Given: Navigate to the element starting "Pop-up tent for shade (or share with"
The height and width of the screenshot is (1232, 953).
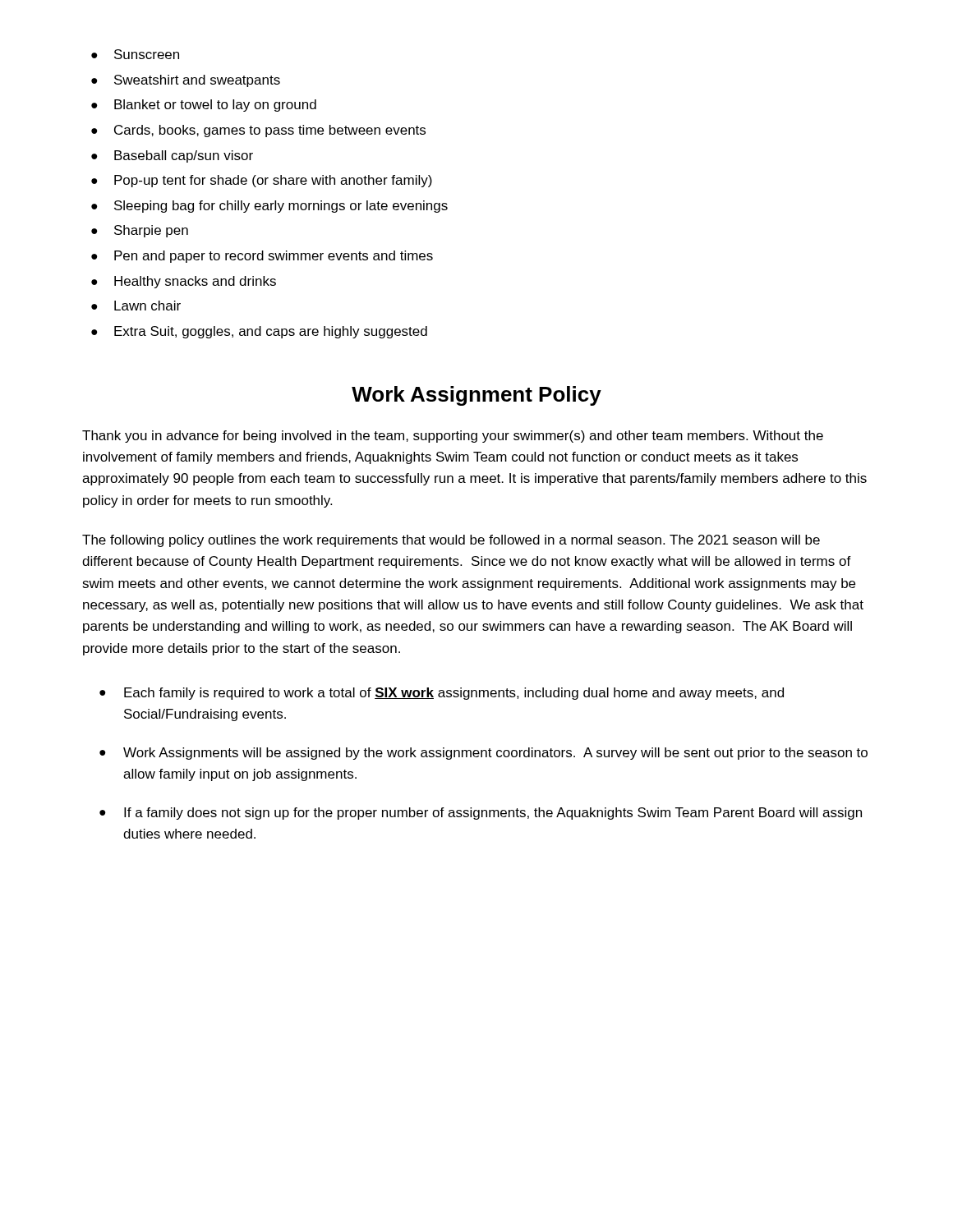Looking at the screenshot, I should click(x=262, y=181).
